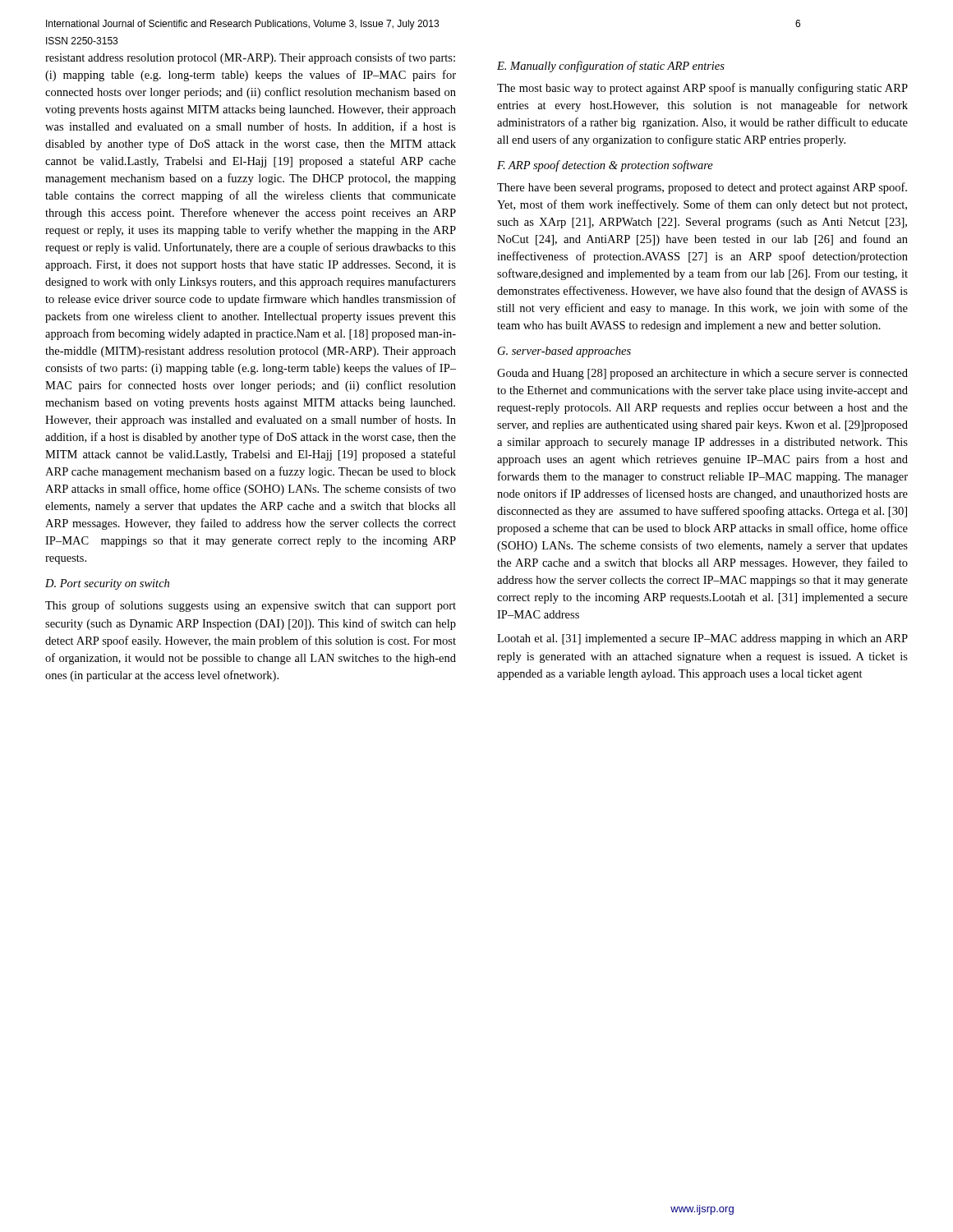Screen dimensions: 1232x953
Task: Find "D. Port security on switch" on this page
Action: tap(107, 584)
